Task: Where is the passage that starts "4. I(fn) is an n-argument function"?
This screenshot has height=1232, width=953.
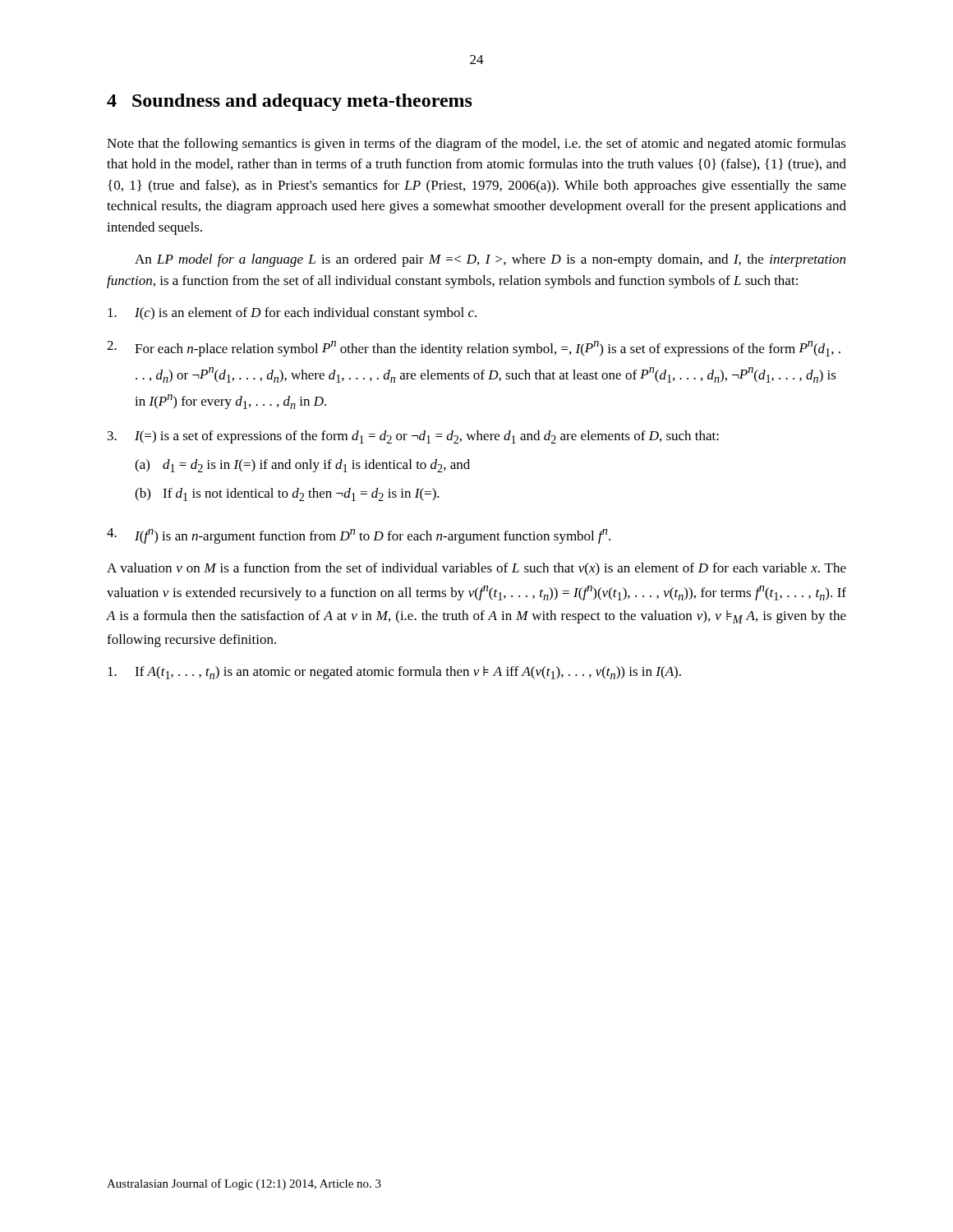Action: pyautogui.click(x=476, y=535)
